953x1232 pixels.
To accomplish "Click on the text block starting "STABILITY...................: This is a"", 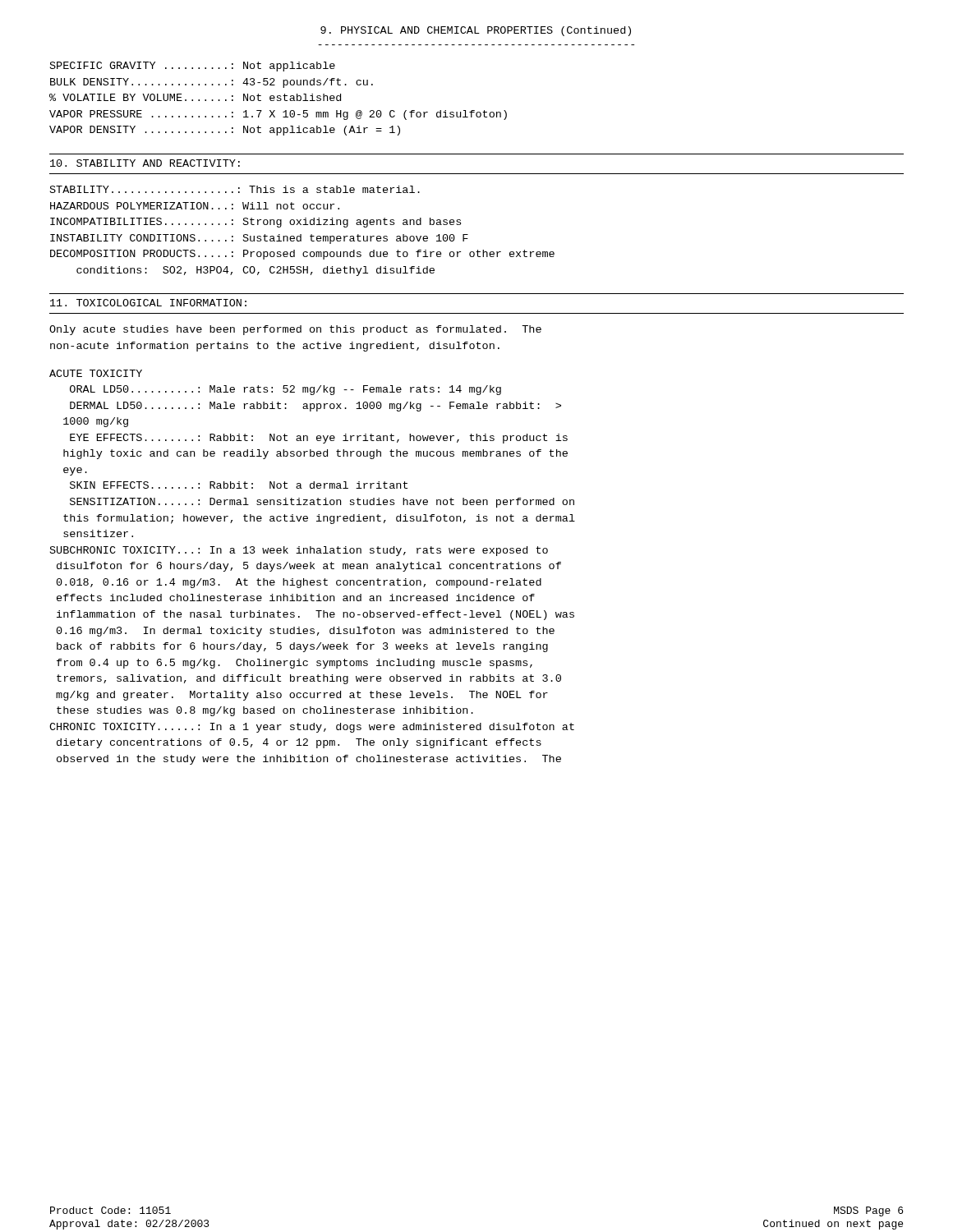I will 476,231.
